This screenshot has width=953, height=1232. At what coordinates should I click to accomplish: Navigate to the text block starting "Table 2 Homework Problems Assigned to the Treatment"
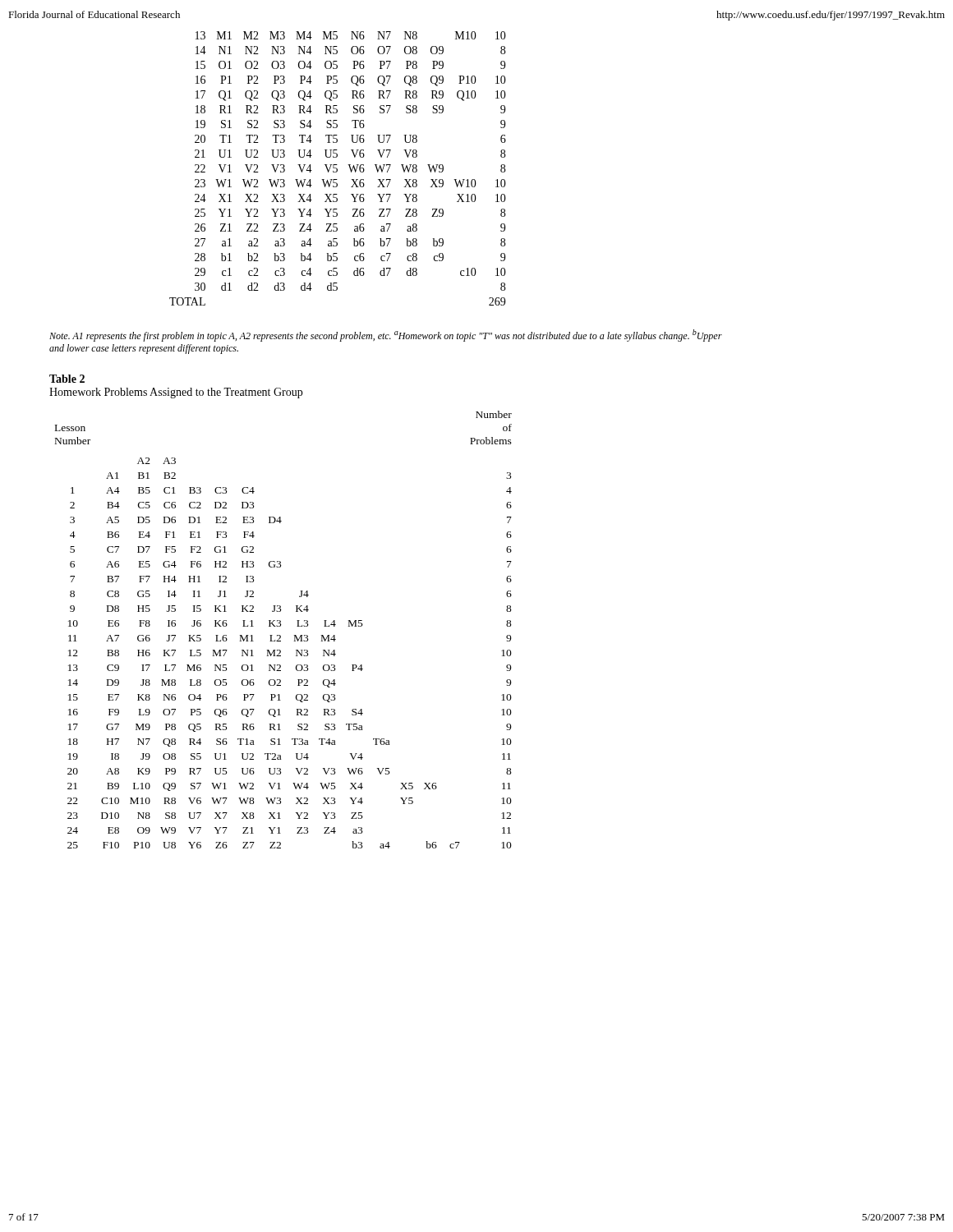pos(67,379)
